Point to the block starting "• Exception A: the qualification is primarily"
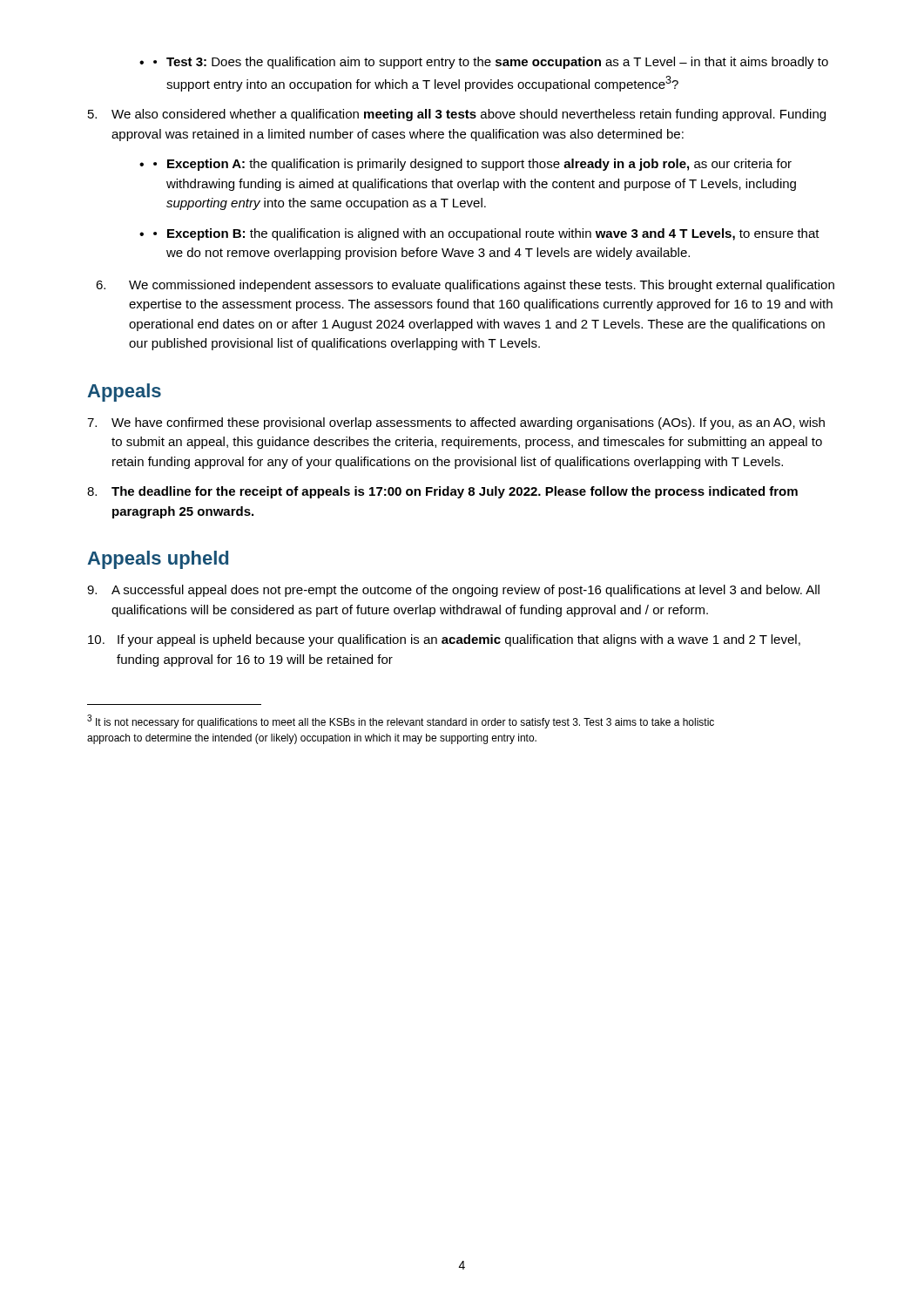The height and width of the screenshot is (1307, 924). coord(488,184)
